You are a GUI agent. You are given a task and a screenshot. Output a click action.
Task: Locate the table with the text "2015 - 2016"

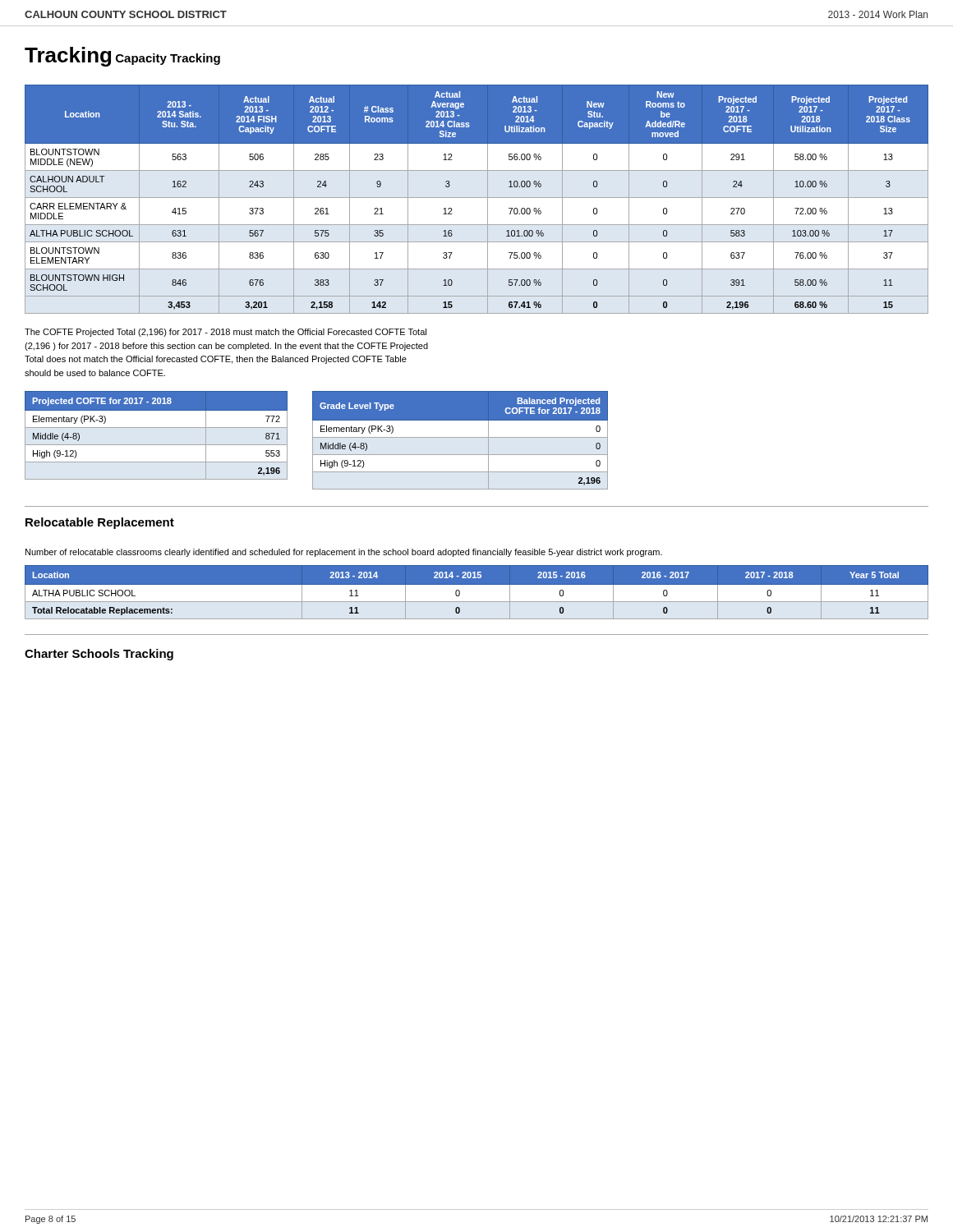(476, 592)
